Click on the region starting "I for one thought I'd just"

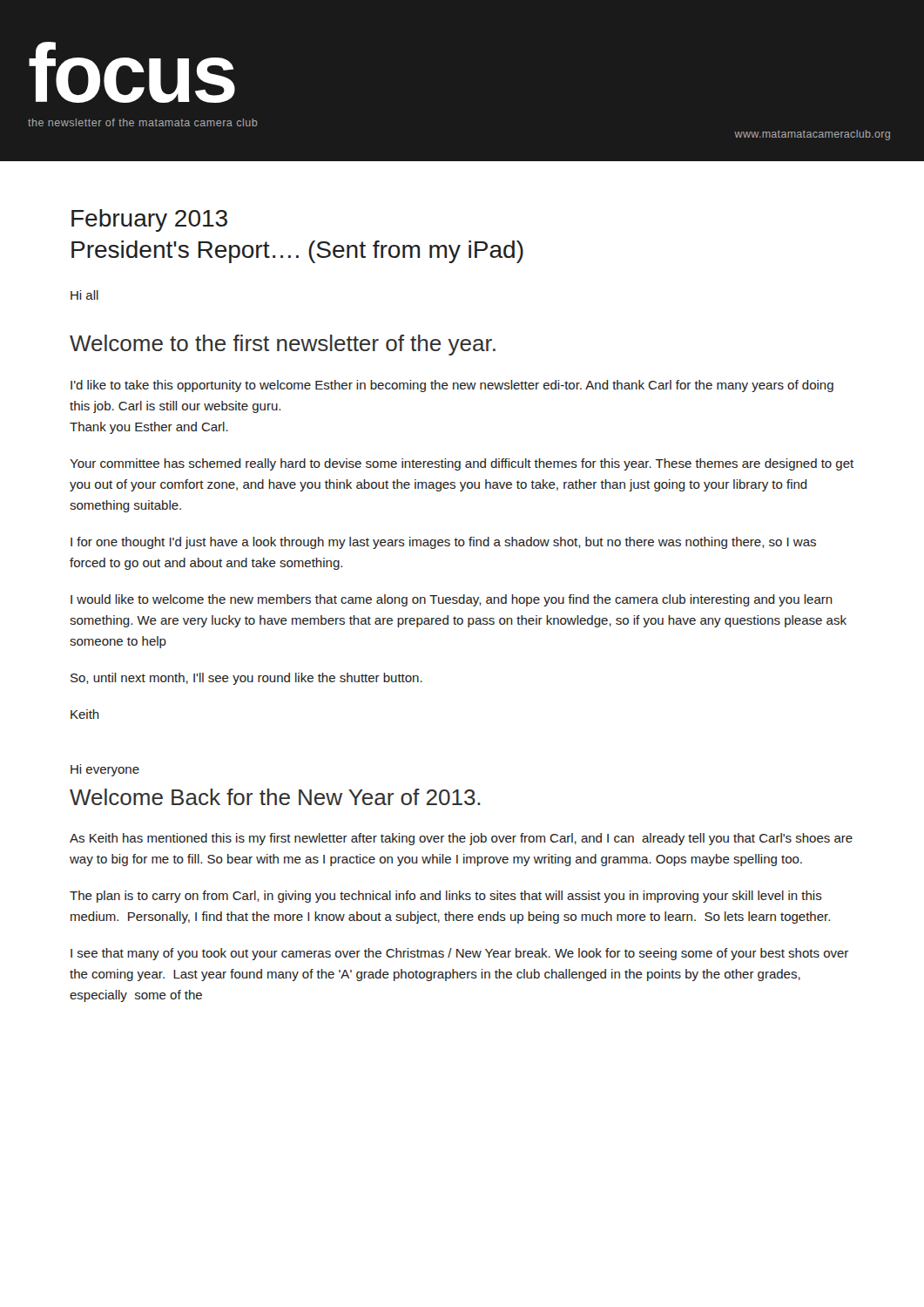click(443, 552)
